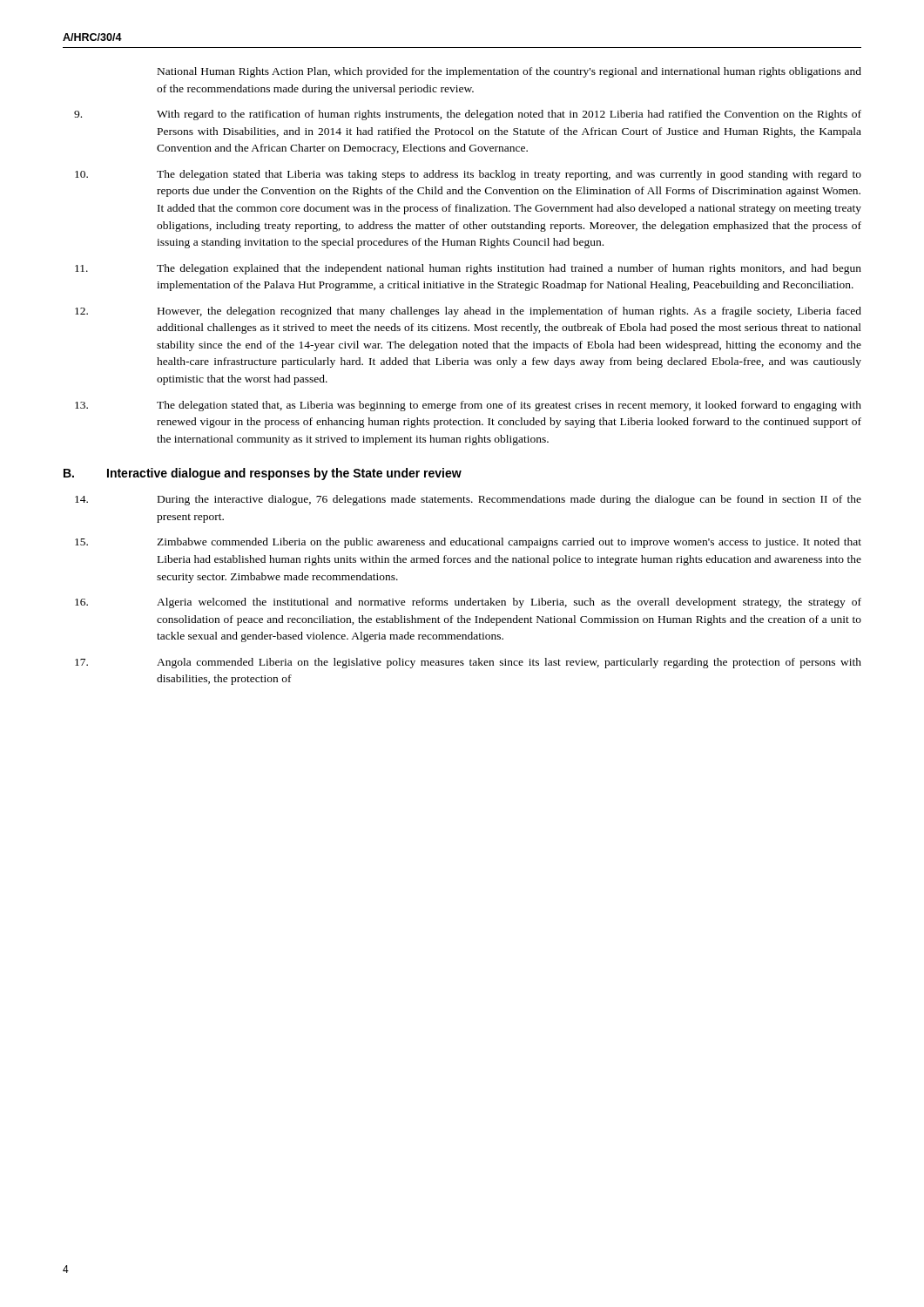Image resolution: width=924 pixels, height=1307 pixels.
Task: Select the block starting "B. Interactive dialogue and responses by the State"
Action: point(309,473)
